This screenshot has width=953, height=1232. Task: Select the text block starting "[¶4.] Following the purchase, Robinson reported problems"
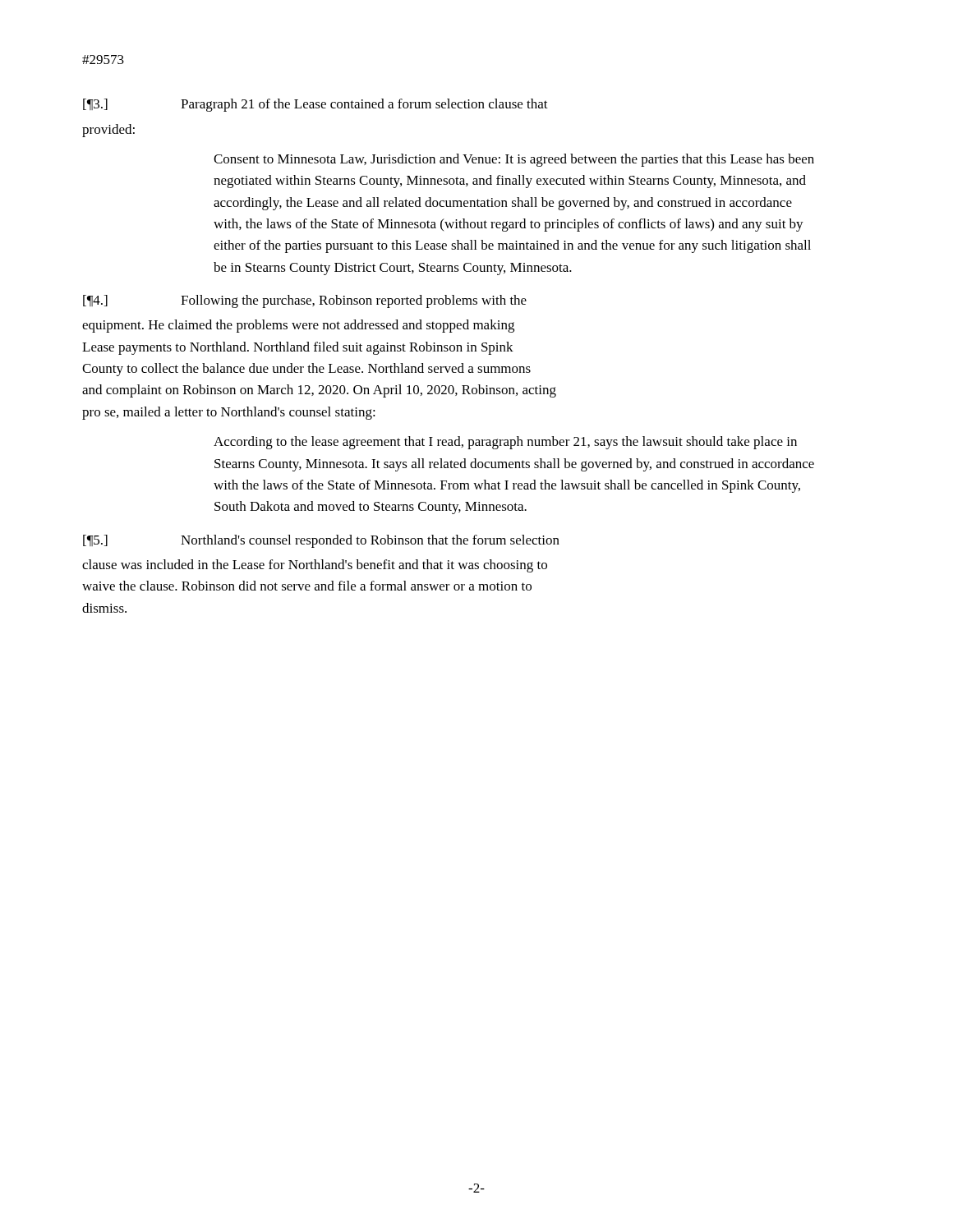click(476, 301)
